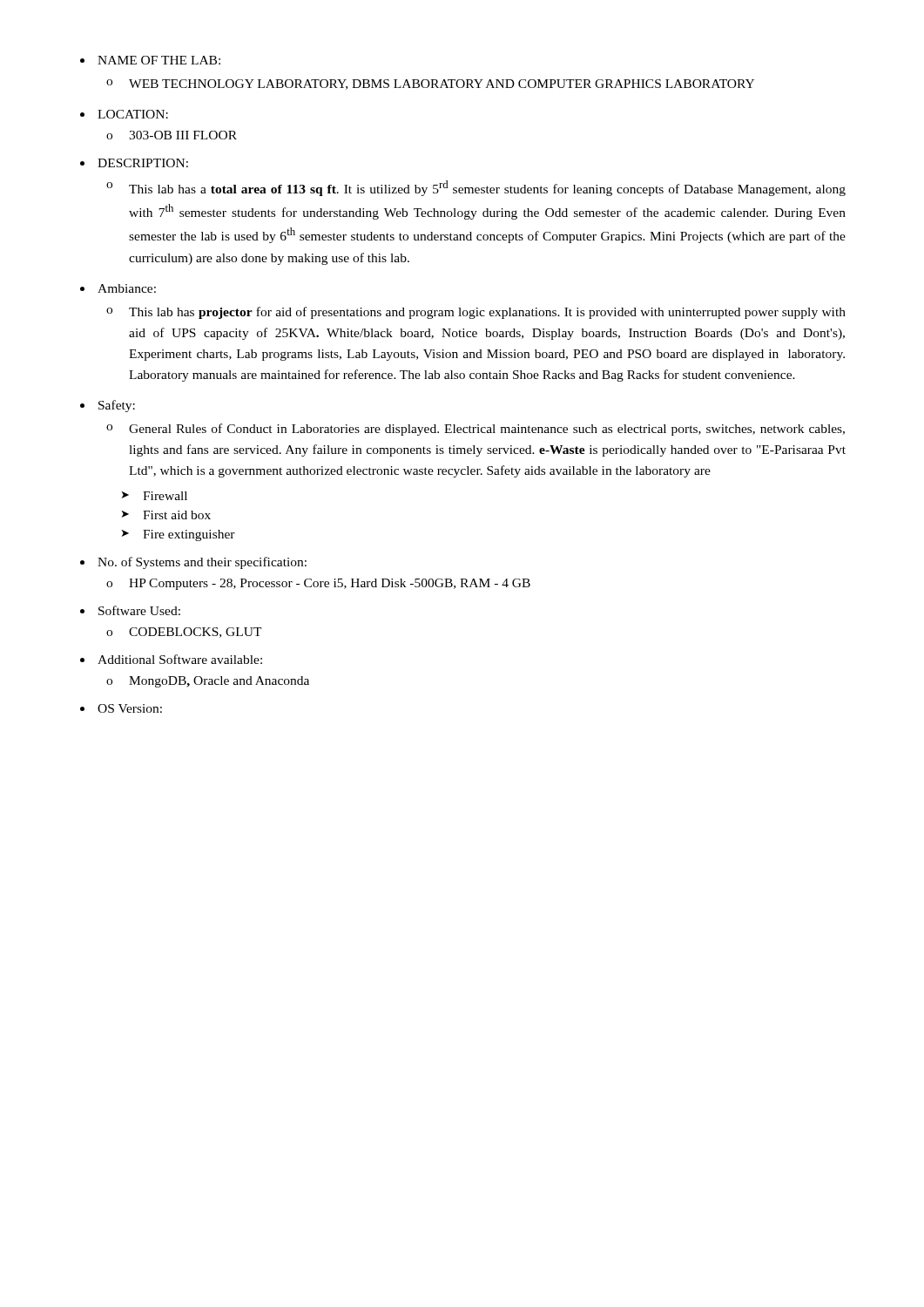
Task: Select the list item with the text "Software Used:"
Action: tap(139, 610)
